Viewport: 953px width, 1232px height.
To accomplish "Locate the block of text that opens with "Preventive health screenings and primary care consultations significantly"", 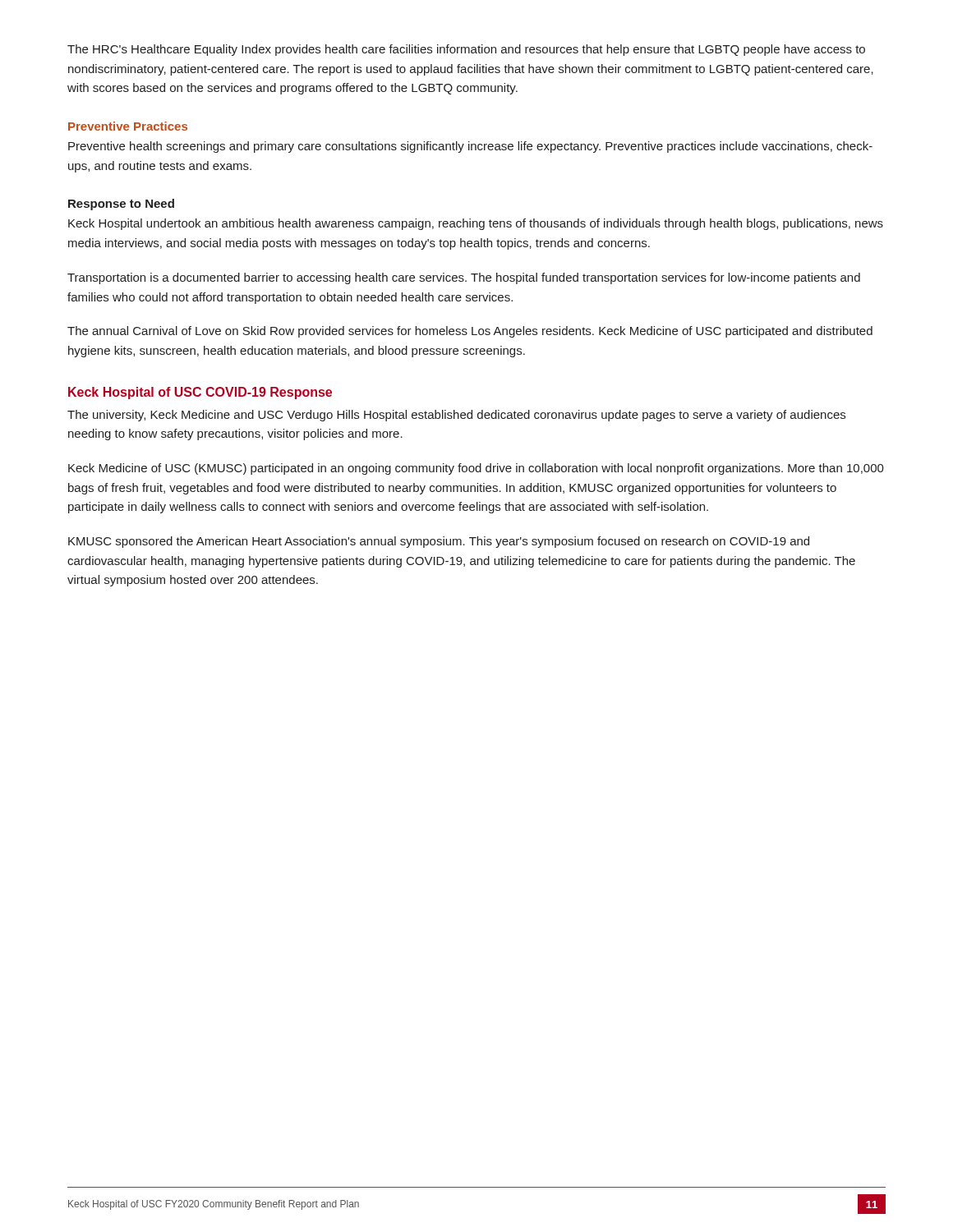I will tap(476, 156).
